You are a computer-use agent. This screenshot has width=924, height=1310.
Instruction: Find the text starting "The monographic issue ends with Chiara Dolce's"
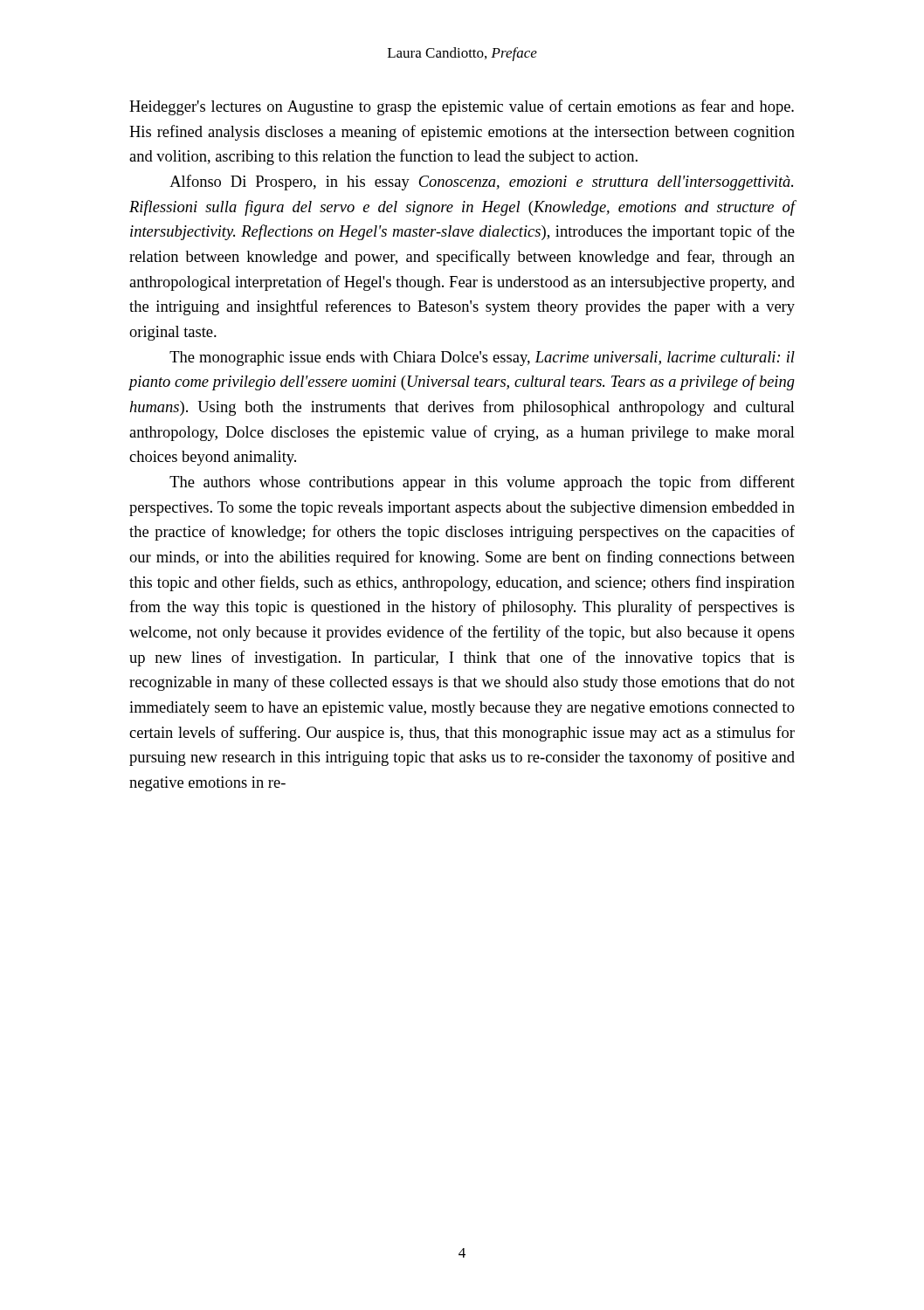click(462, 407)
